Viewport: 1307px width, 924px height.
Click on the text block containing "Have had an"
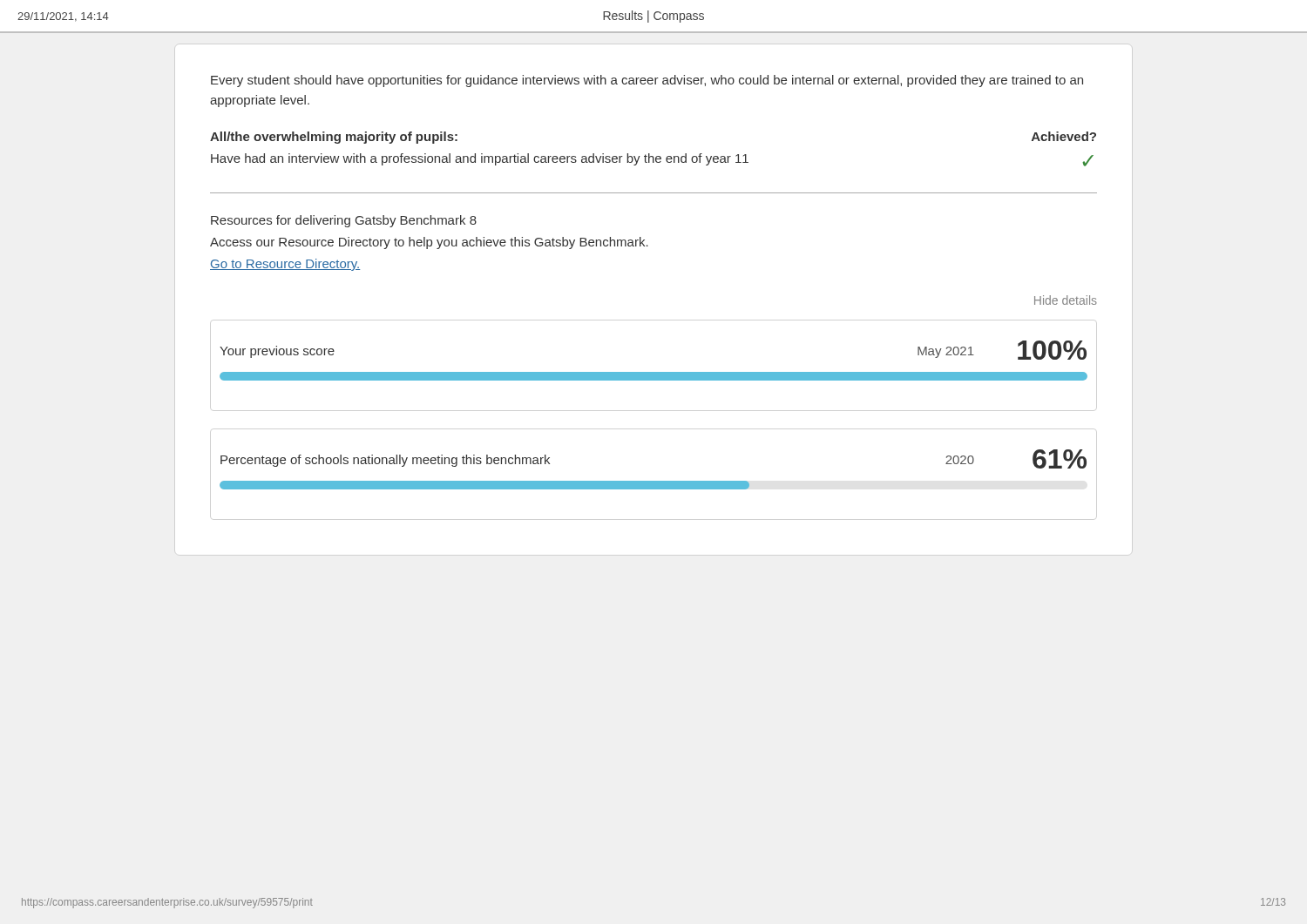pyautogui.click(x=480, y=158)
